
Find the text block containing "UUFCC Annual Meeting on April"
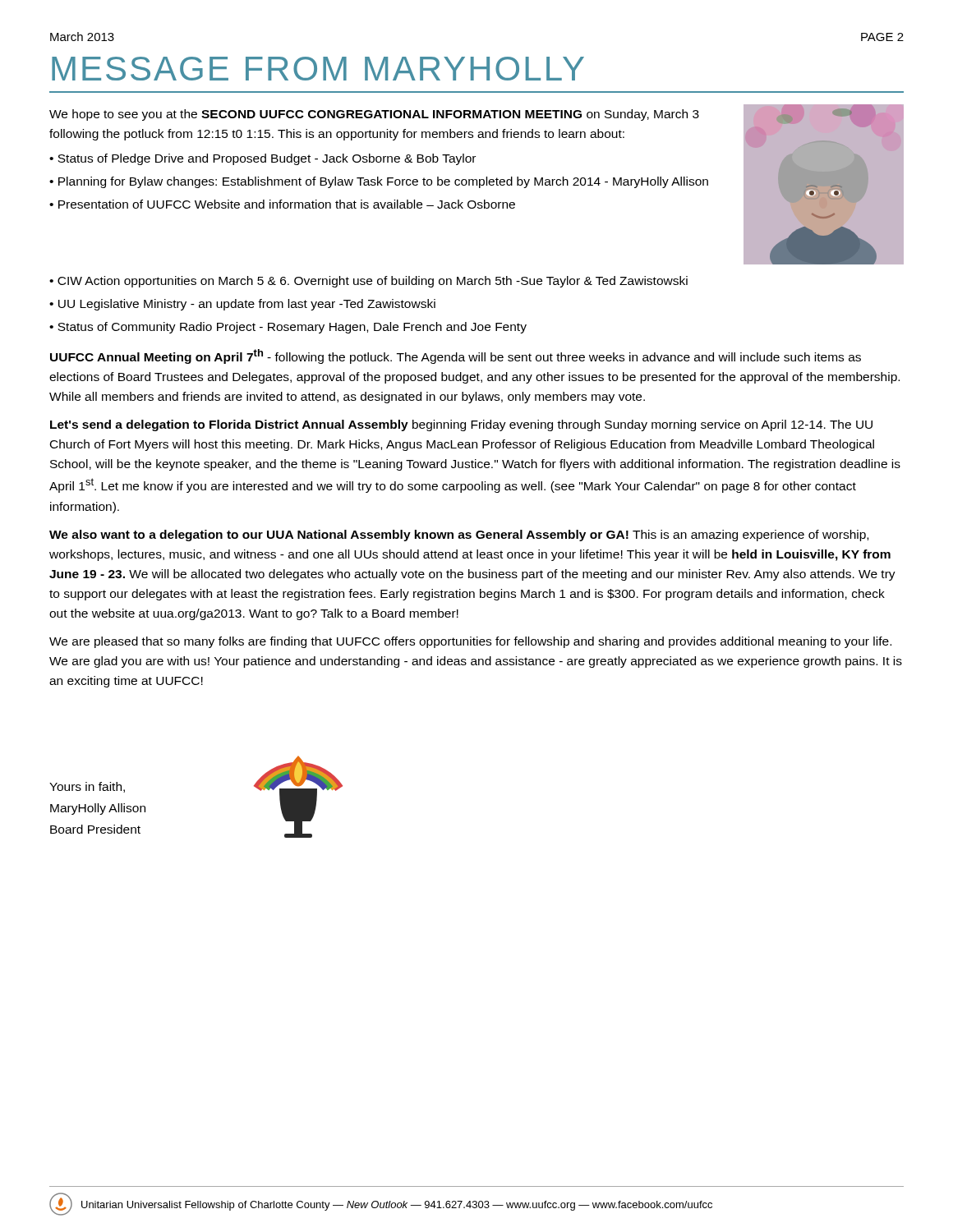(475, 375)
